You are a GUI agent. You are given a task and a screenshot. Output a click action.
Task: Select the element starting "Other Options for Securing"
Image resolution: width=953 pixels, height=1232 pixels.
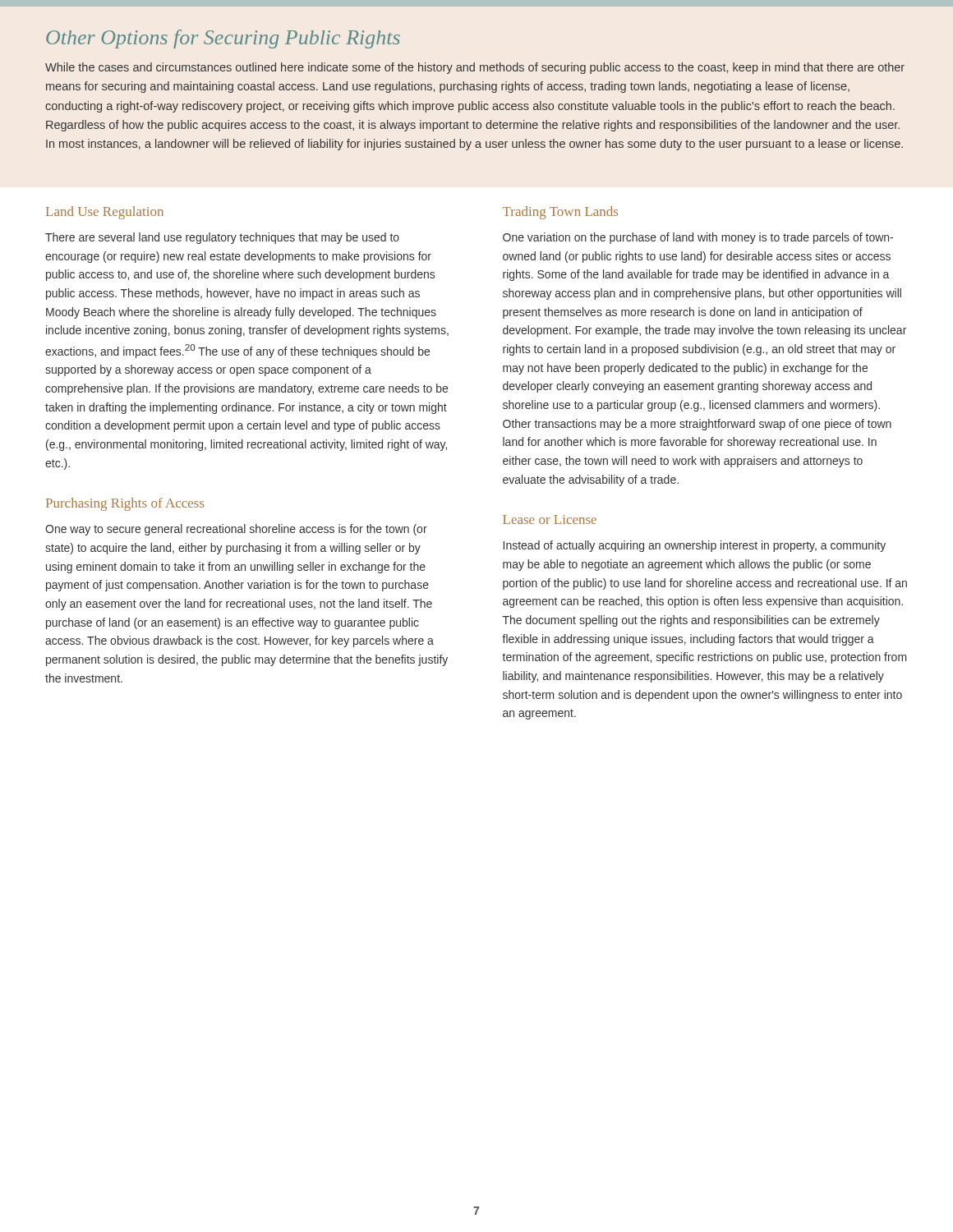click(223, 39)
